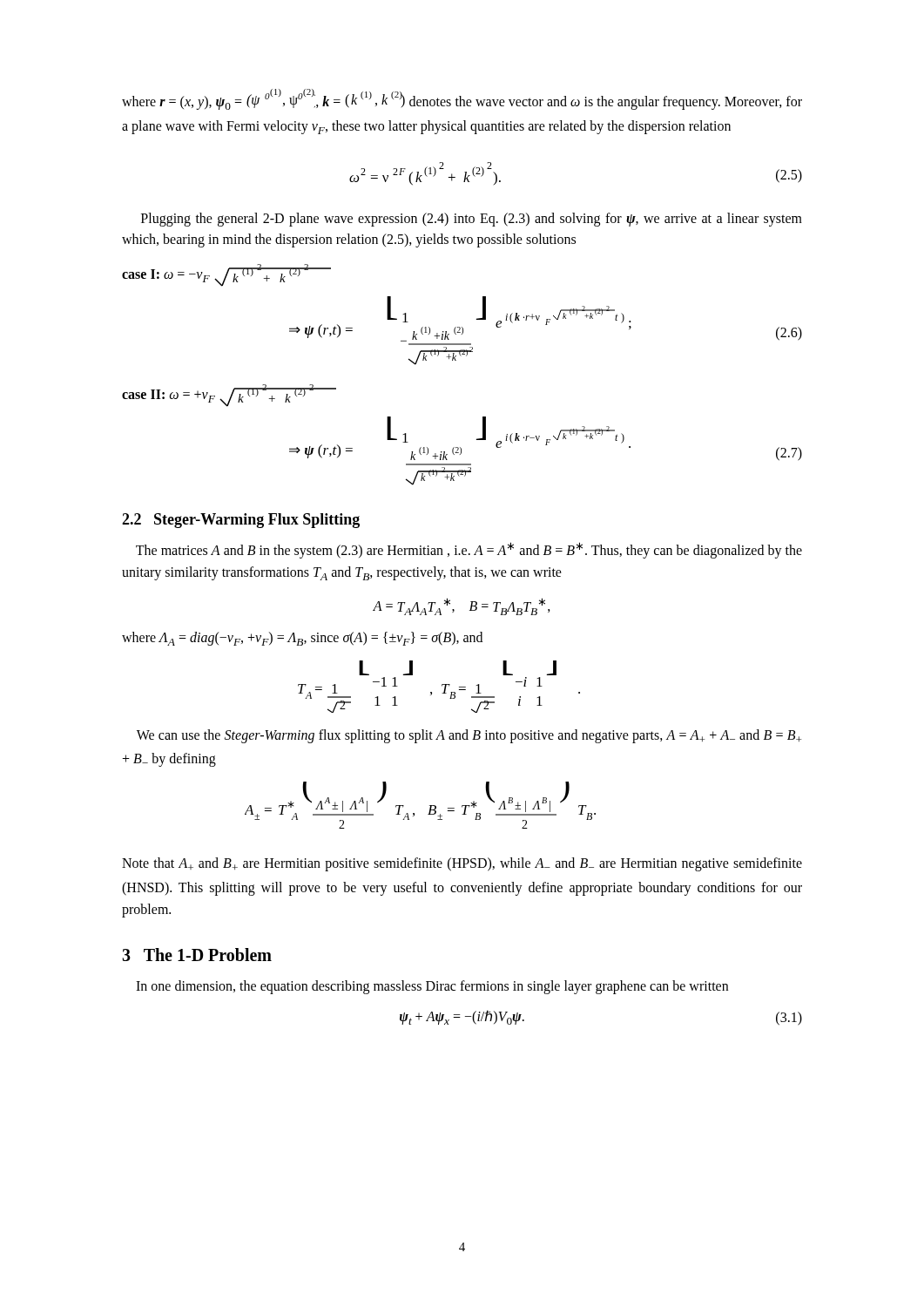
Task: Point to "3 The 1-D Problem"
Action: click(x=197, y=955)
